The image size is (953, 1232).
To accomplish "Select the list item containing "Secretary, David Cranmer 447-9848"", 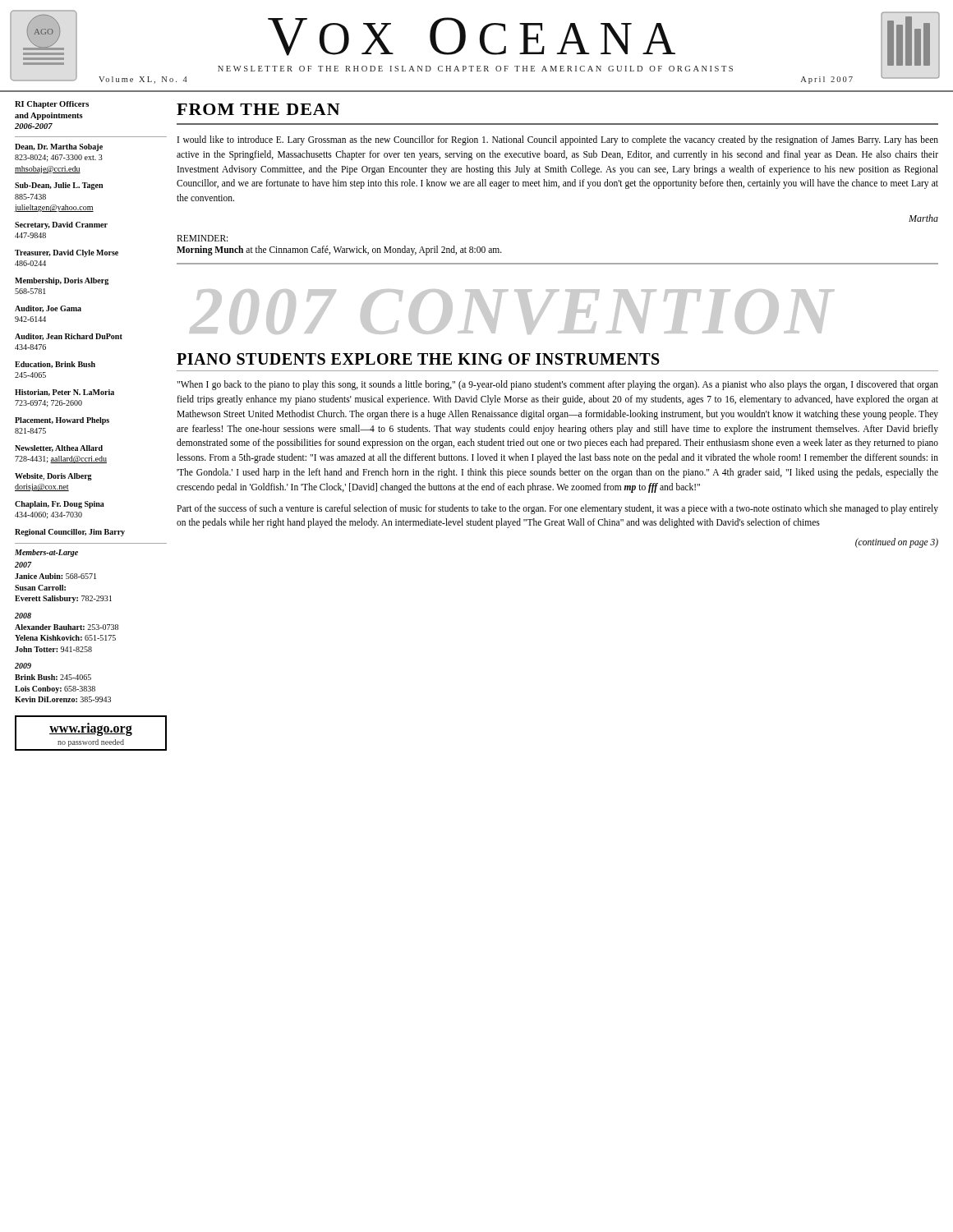I will pos(61,230).
